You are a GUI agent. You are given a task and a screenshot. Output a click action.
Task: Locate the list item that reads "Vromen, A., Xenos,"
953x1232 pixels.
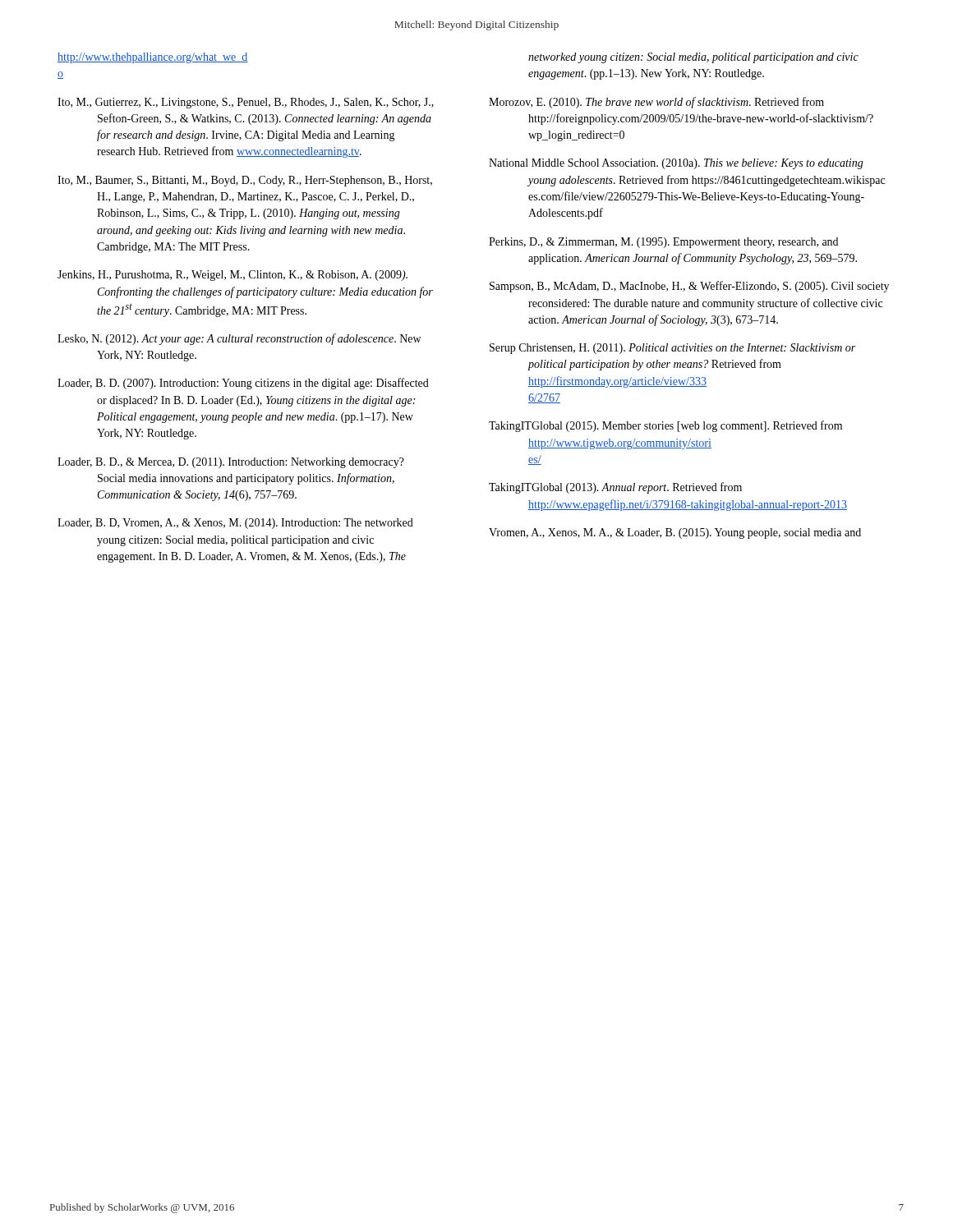(x=675, y=532)
